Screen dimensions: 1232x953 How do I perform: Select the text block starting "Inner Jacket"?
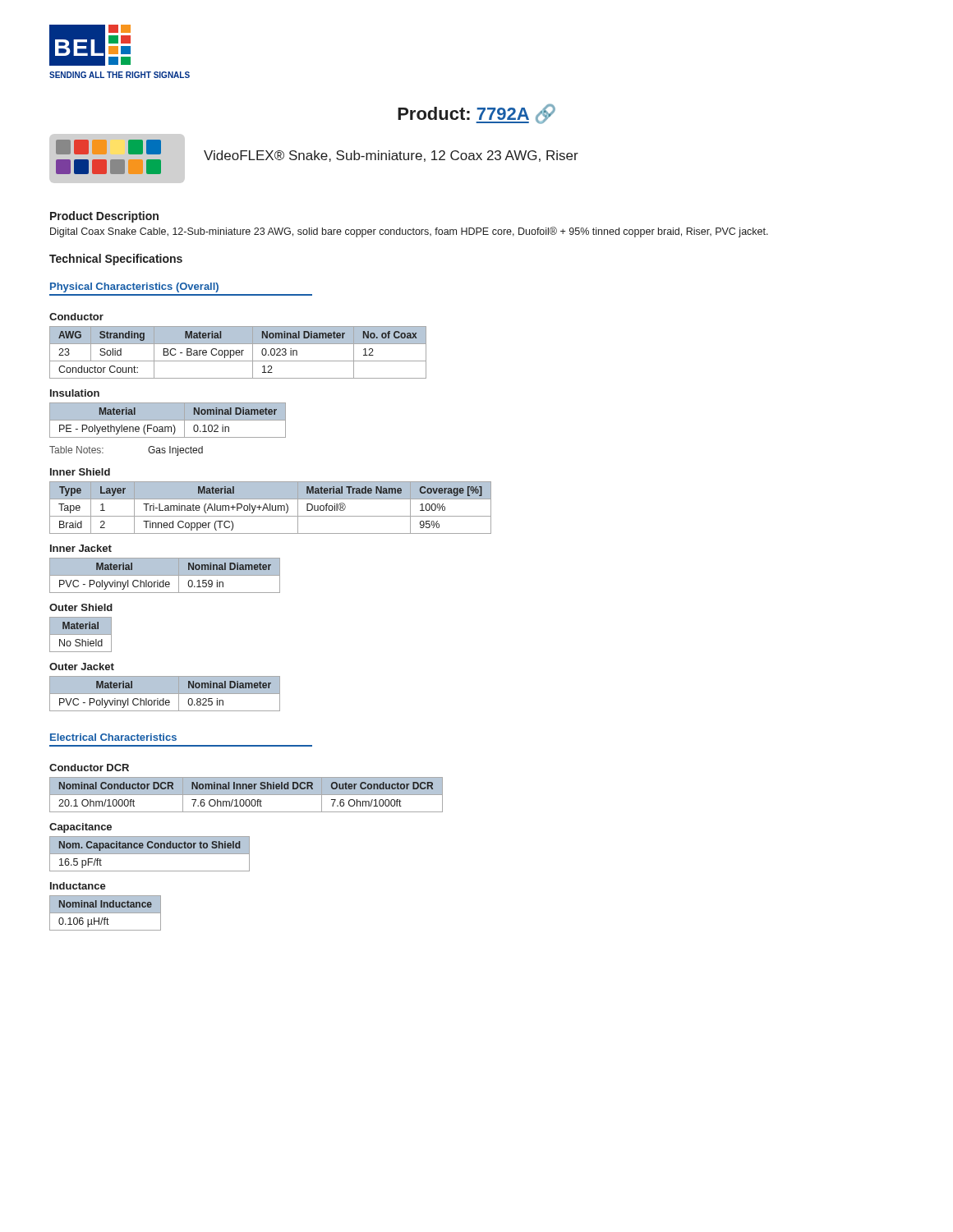point(80,548)
